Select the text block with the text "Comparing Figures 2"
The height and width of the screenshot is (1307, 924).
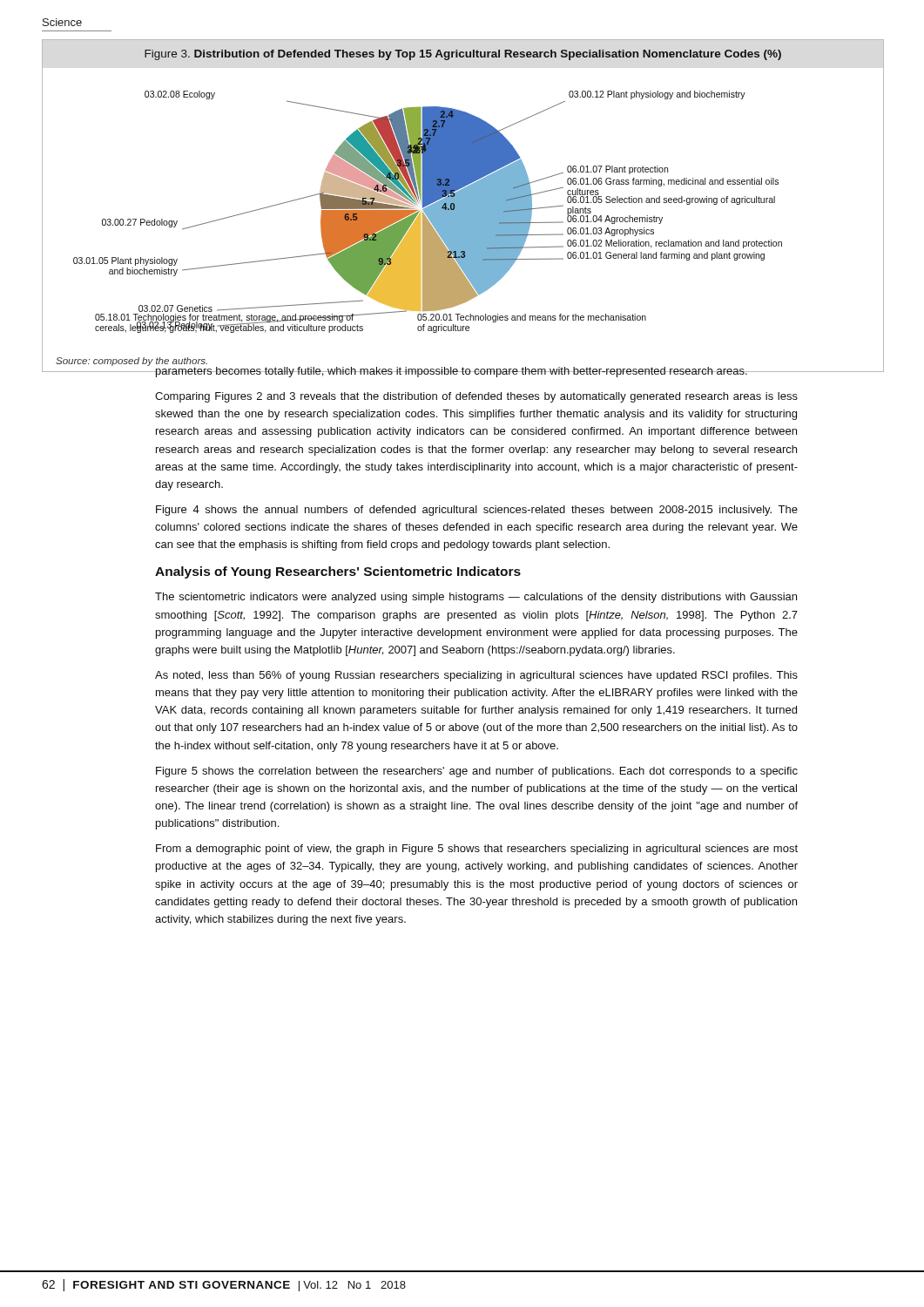tap(476, 440)
